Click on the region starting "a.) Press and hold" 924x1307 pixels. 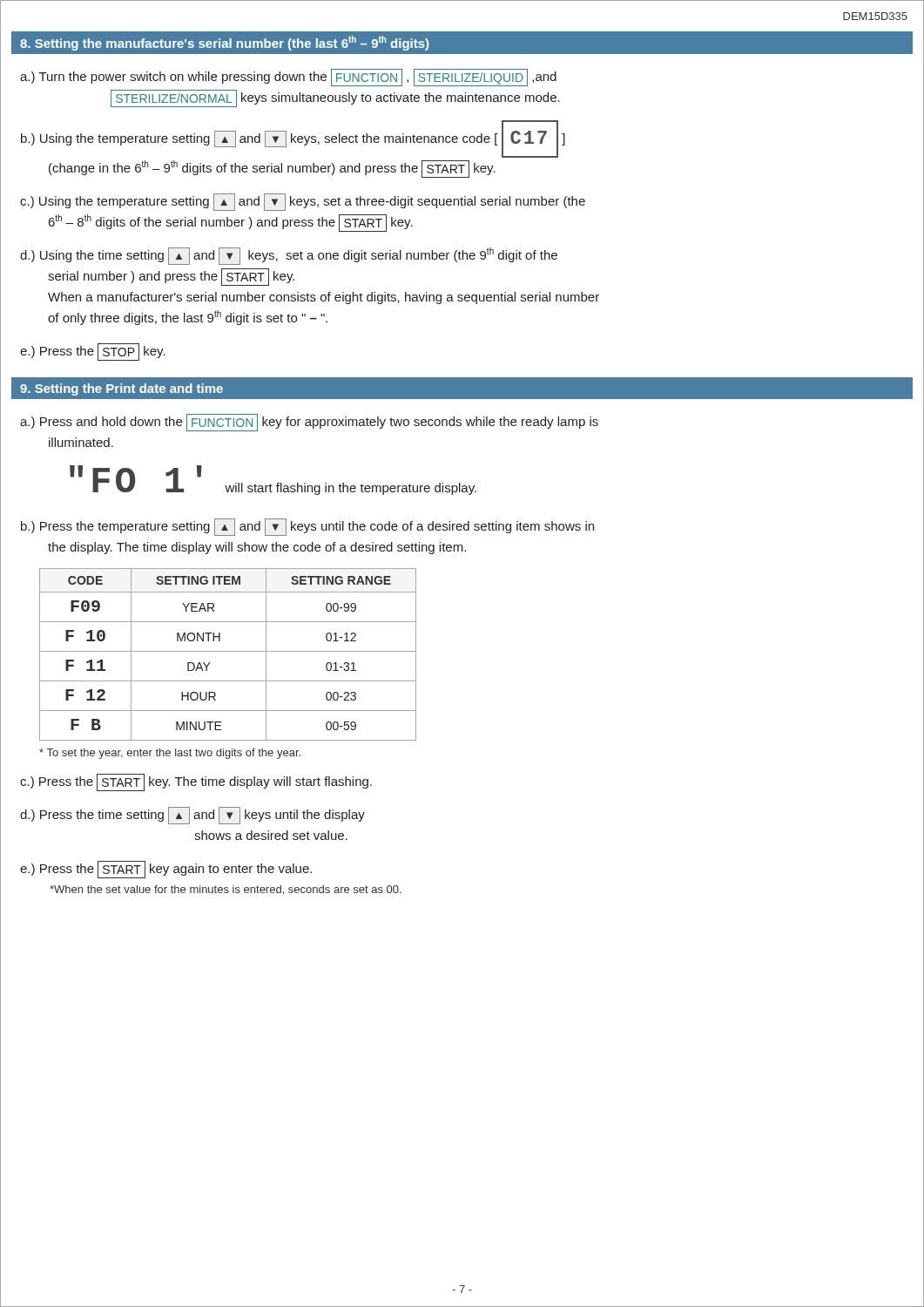(309, 432)
